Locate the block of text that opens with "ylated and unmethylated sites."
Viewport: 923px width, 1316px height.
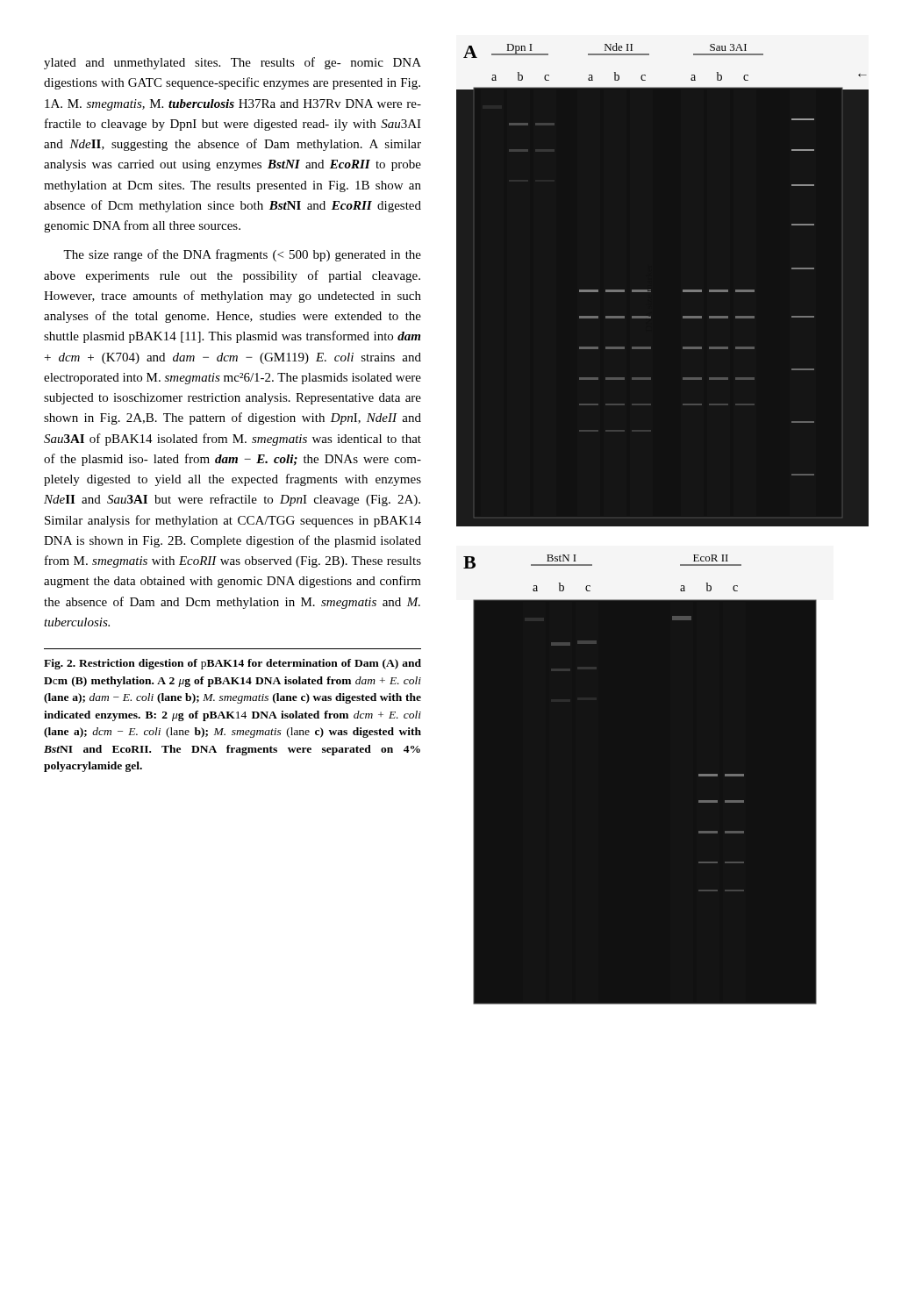tap(233, 343)
